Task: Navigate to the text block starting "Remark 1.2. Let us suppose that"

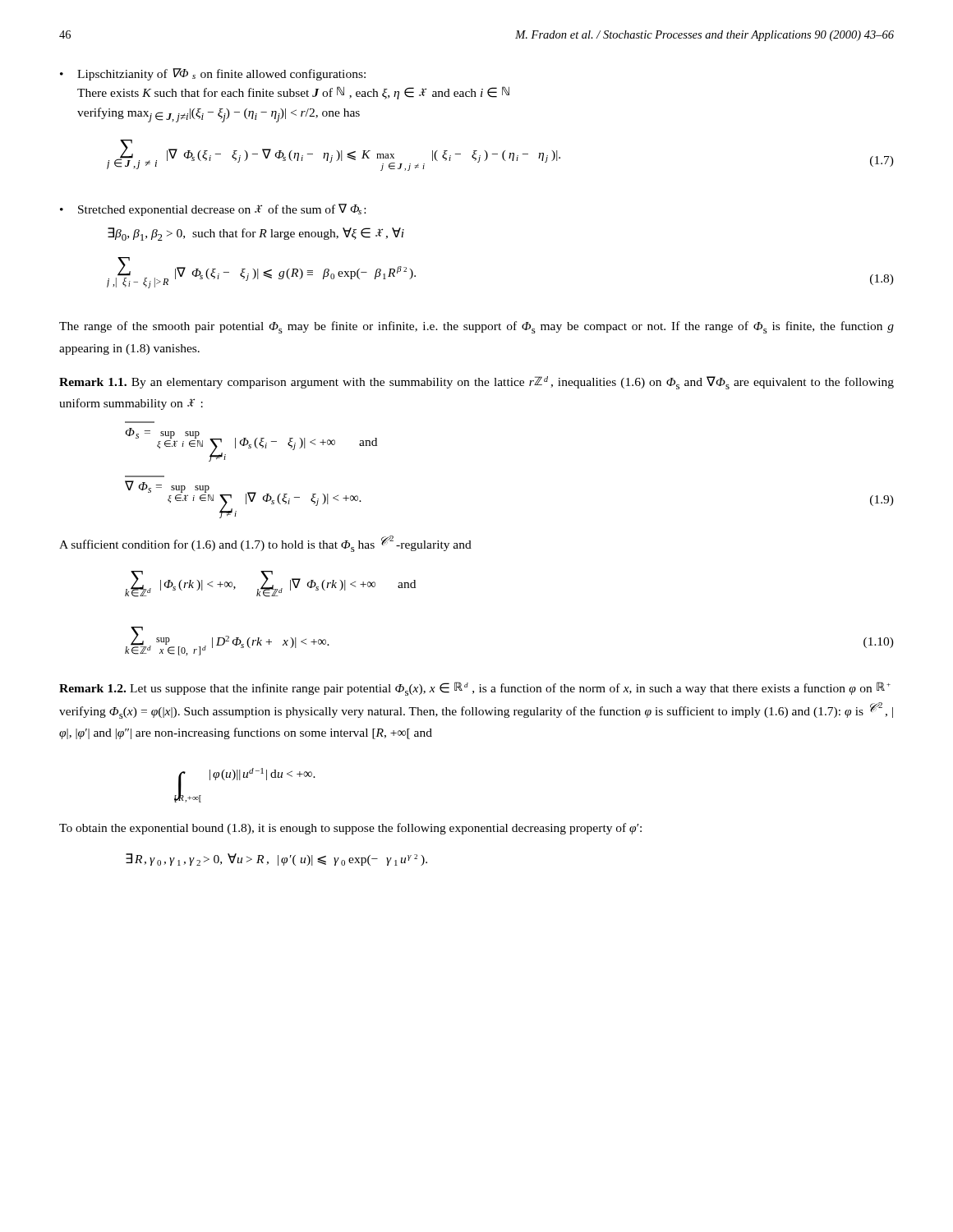Action: (476, 710)
